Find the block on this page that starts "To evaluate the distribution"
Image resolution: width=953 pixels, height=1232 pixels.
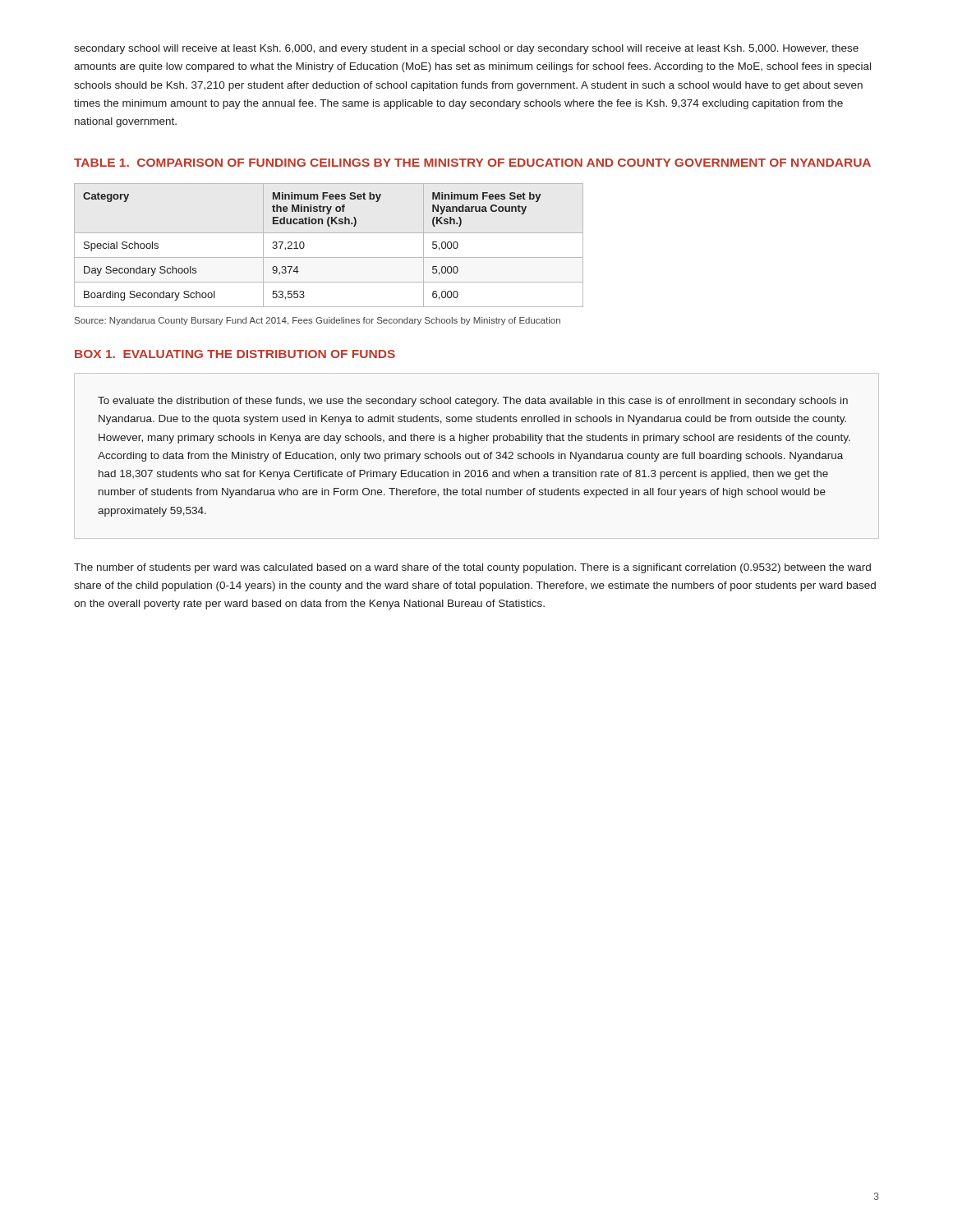click(x=474, y=455)
